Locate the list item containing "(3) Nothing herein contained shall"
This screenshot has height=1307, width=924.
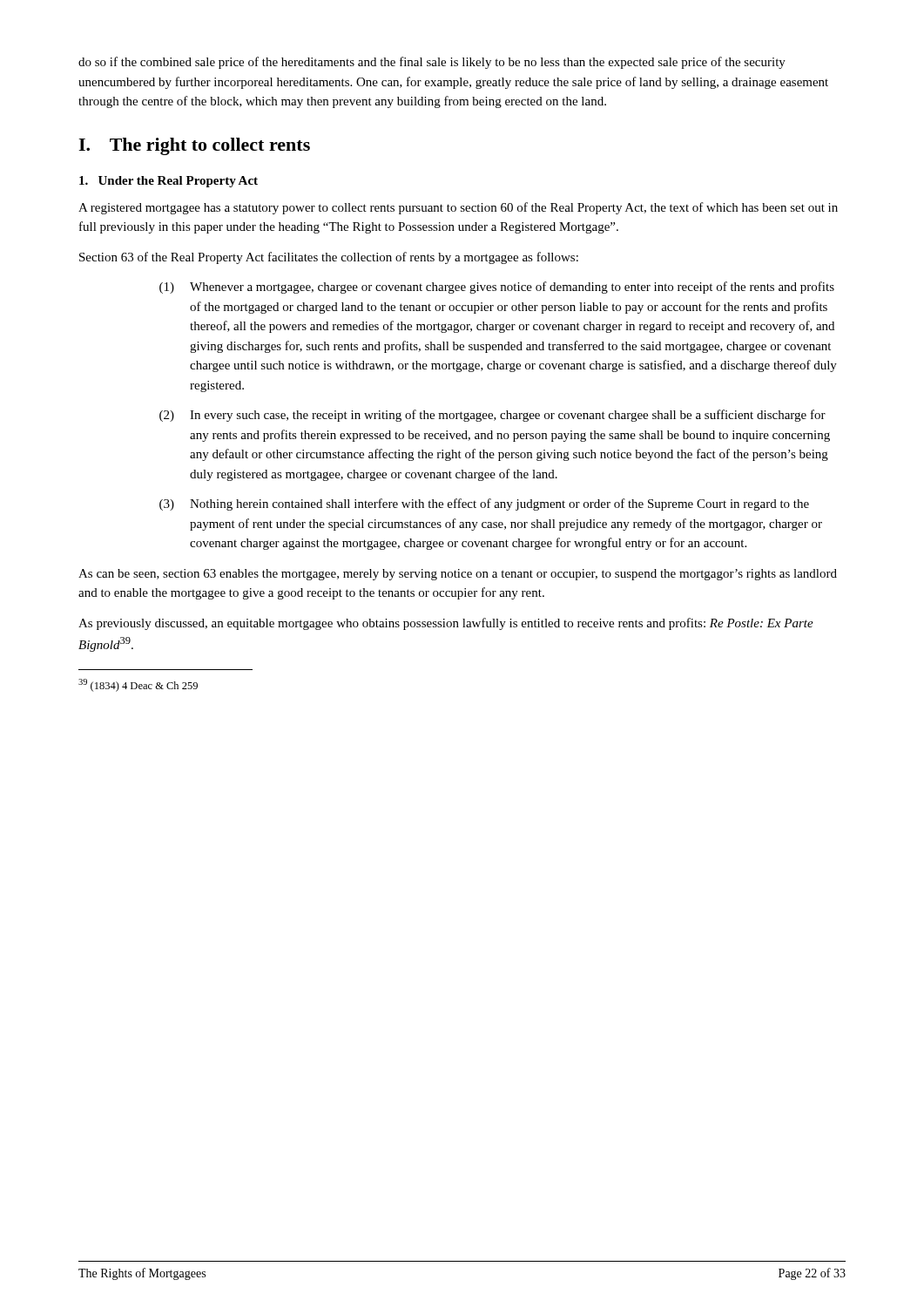[x=488, y=524]
